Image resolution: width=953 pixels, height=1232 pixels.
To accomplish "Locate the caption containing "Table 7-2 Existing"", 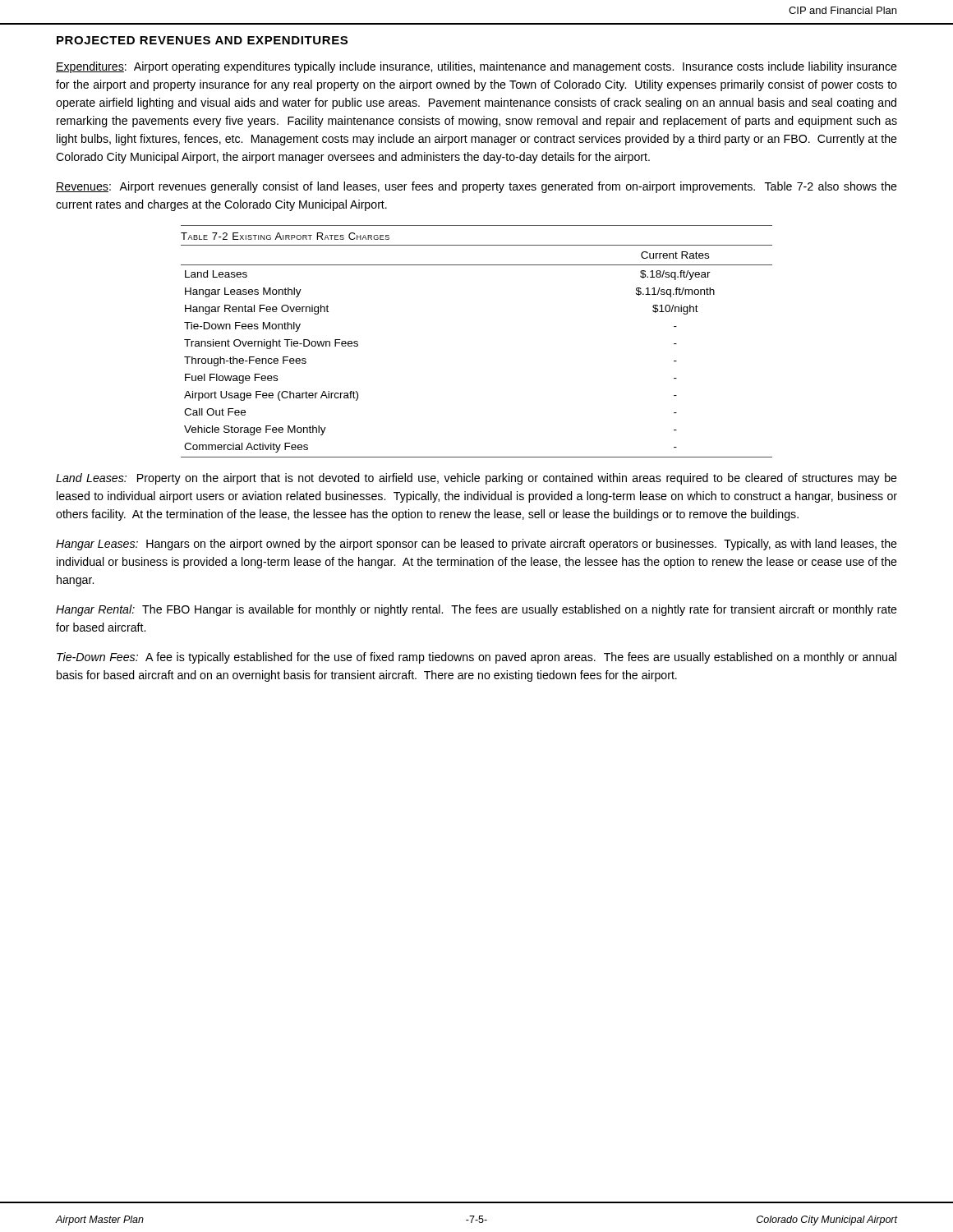I will click(285, 236).
